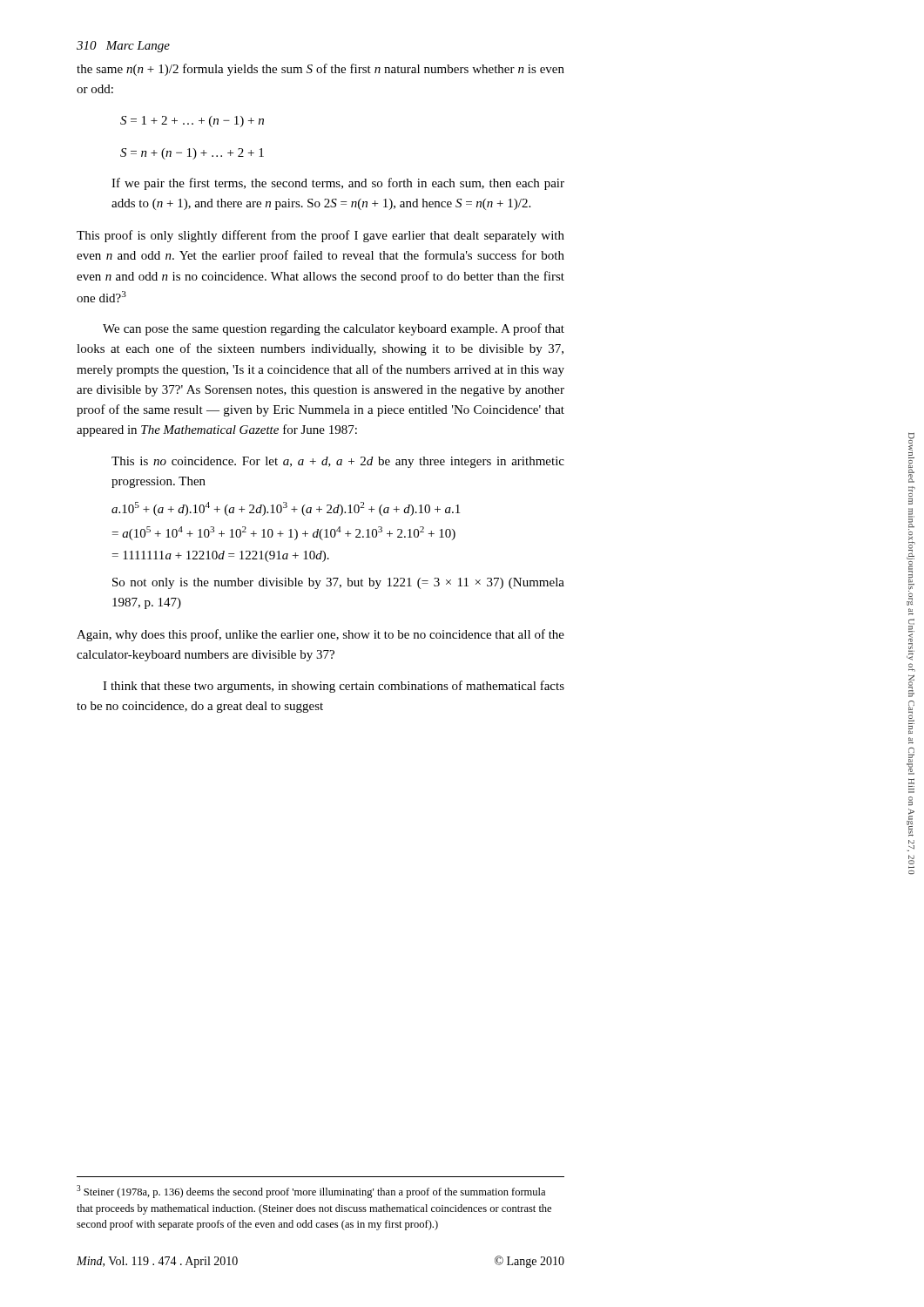Select the text block containing "Again, why does this proof, unlike"

click(320, 644)
